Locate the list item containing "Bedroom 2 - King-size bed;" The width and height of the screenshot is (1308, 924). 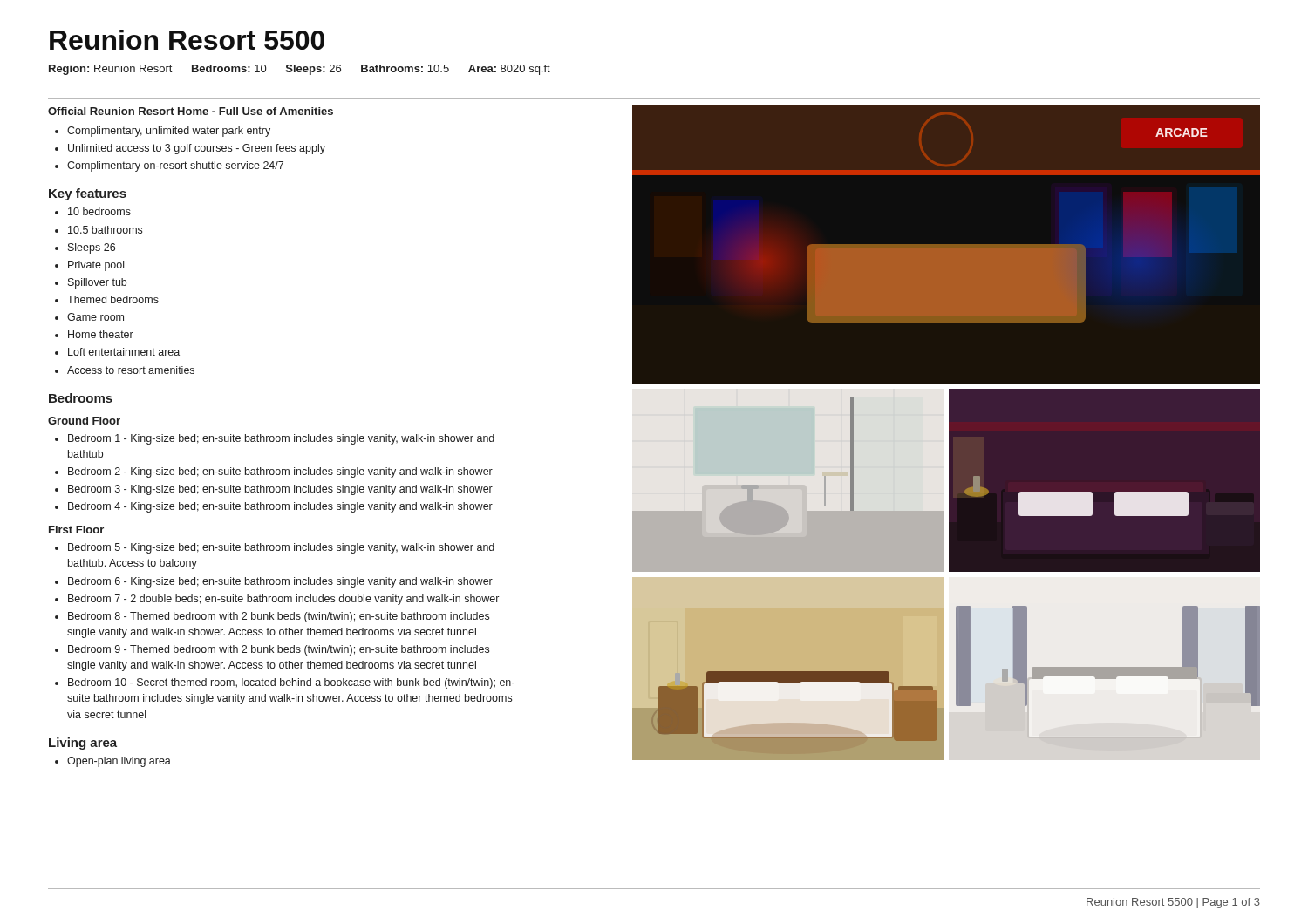tap(280, 472)
